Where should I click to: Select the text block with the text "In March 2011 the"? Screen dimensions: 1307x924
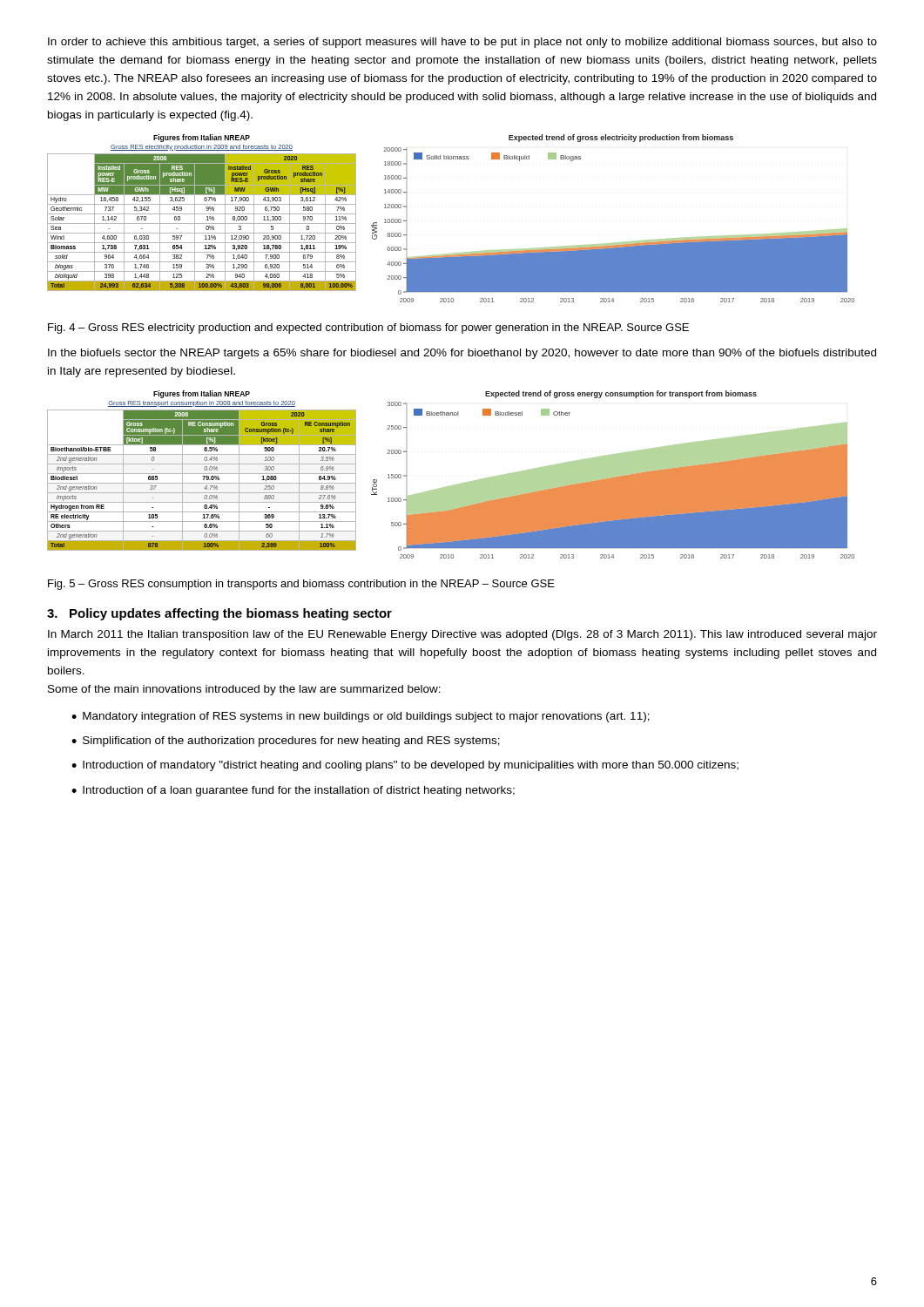coord(462,661)
